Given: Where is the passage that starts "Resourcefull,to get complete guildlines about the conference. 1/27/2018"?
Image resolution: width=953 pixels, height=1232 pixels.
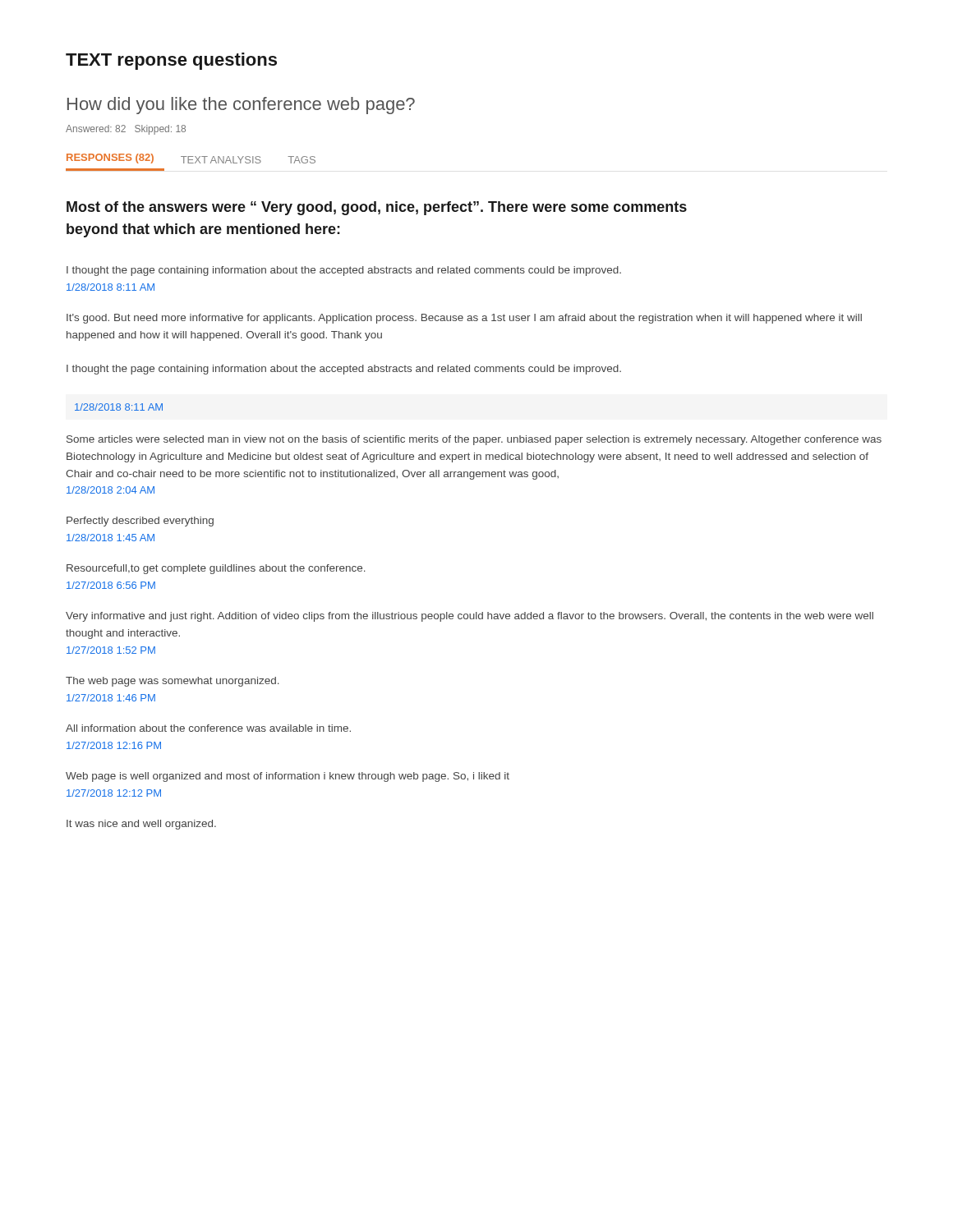Looking at the screenshot, I should (x=216, y=569).
